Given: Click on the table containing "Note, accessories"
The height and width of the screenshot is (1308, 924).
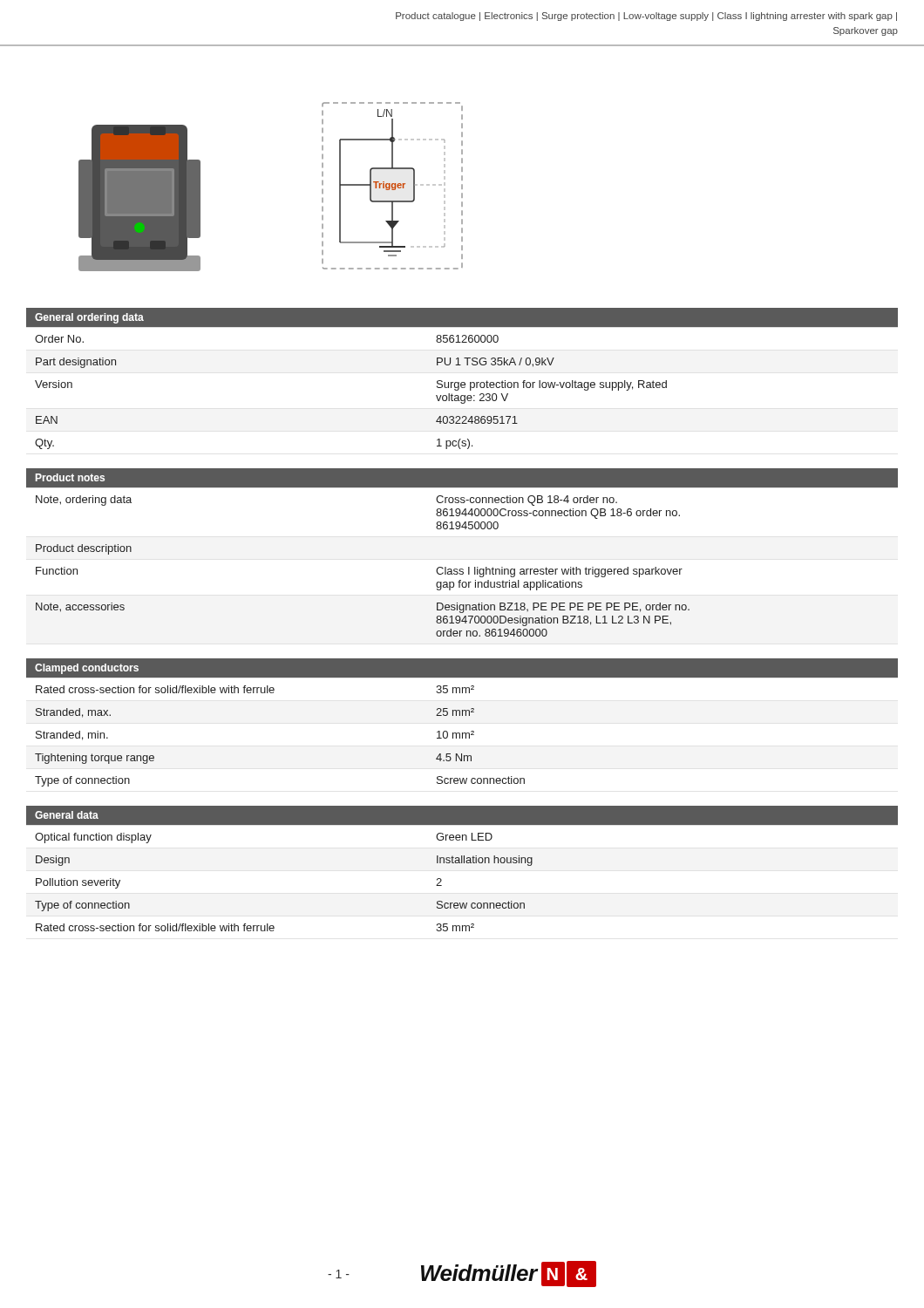Looking at the screenshot, I should 462,556.
